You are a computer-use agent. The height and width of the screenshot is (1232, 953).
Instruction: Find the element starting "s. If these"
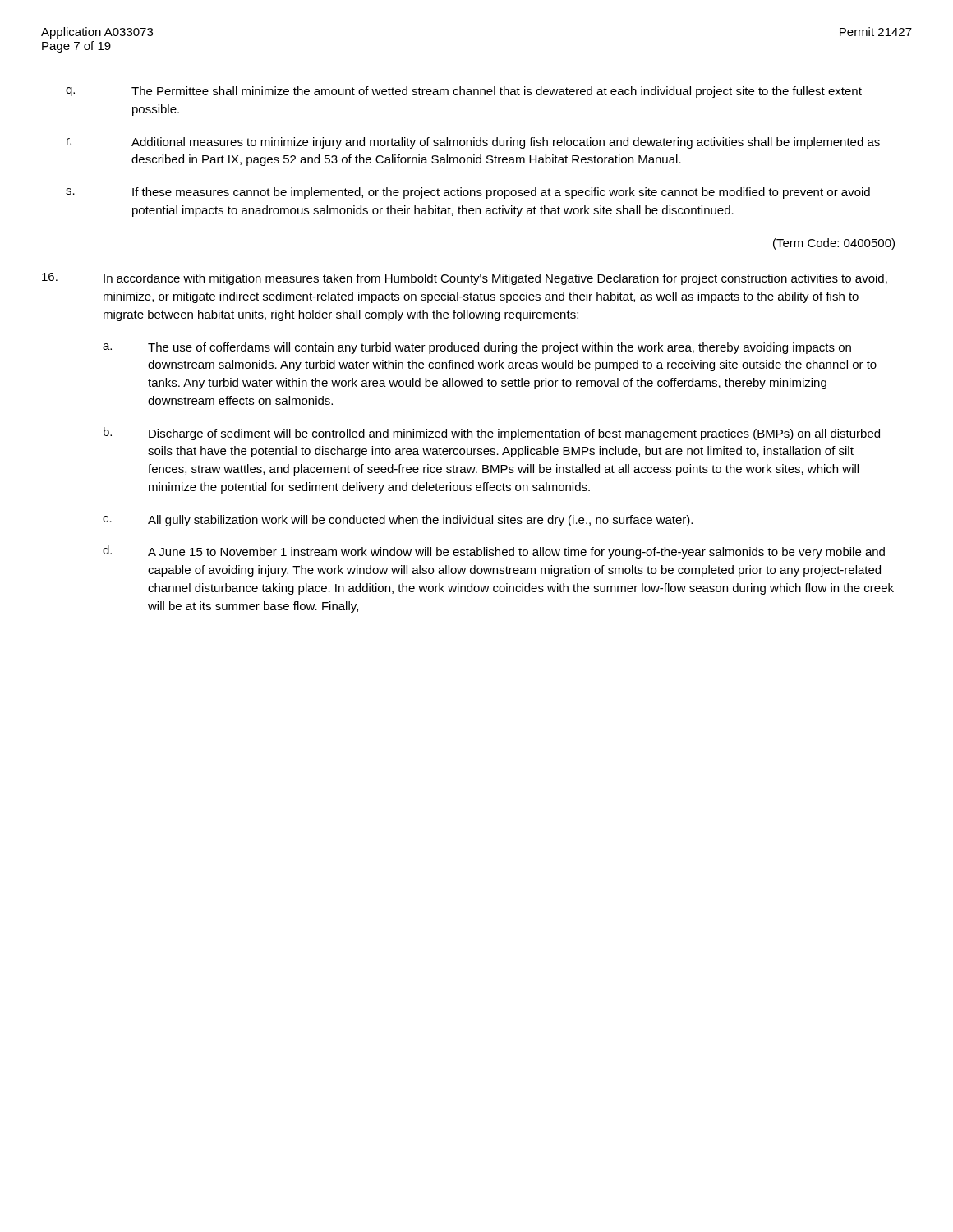tap(468, 201)
